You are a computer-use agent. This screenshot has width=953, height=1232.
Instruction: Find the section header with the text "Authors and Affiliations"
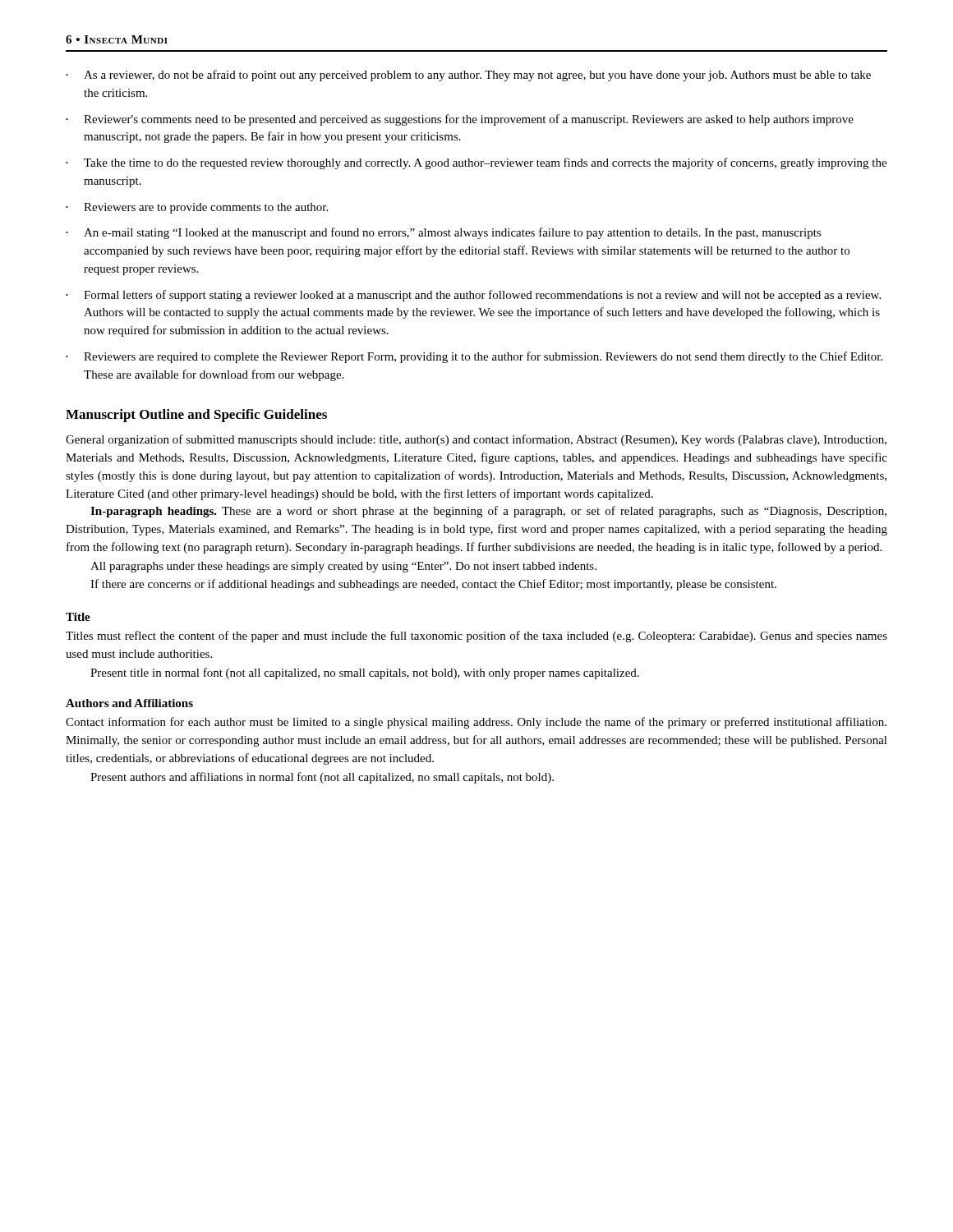[129, 703]
